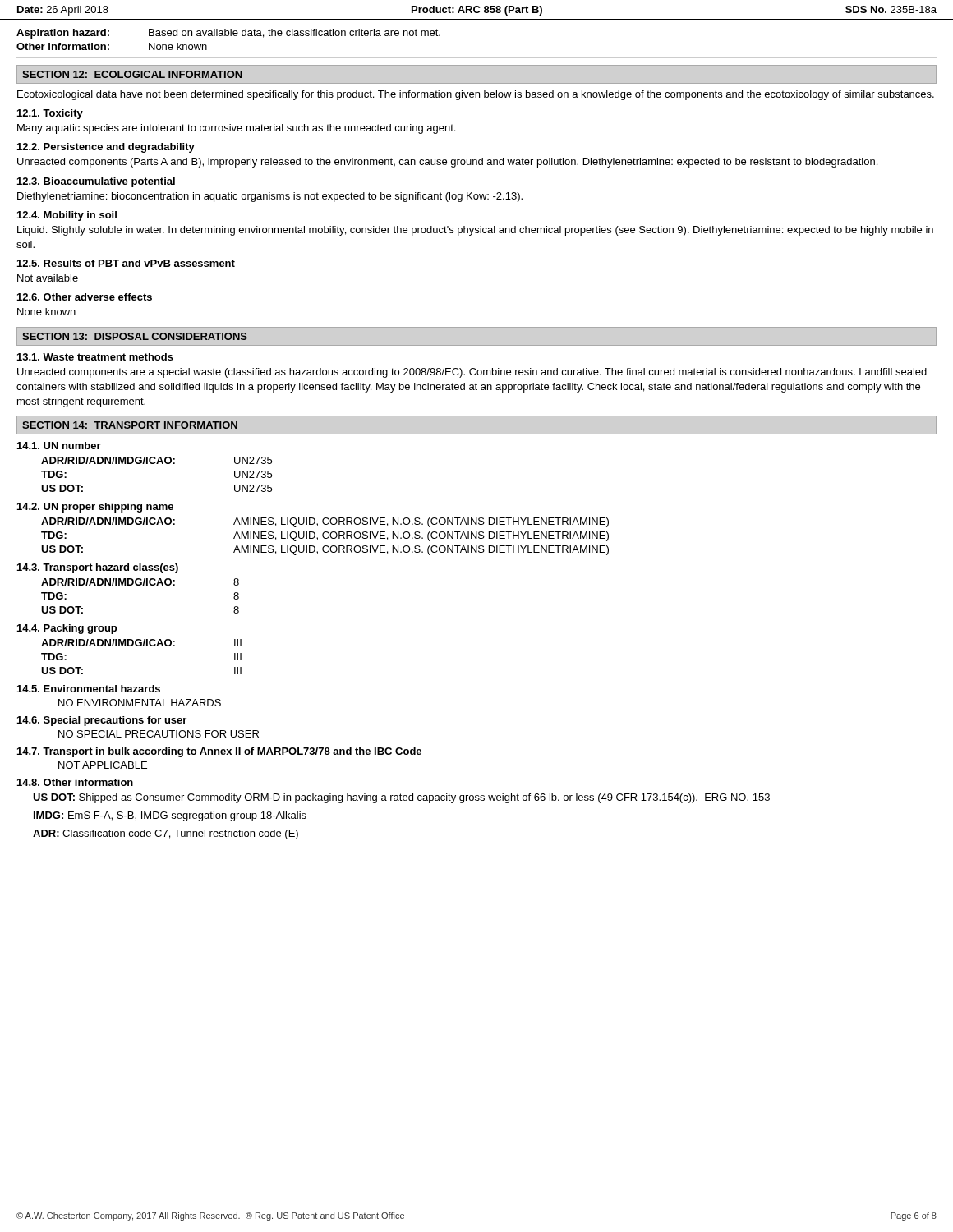Find the section header with the text "12.4. Mobility in soil"
This screenshot has width=953, height=1232.
(x=67, y=215)
